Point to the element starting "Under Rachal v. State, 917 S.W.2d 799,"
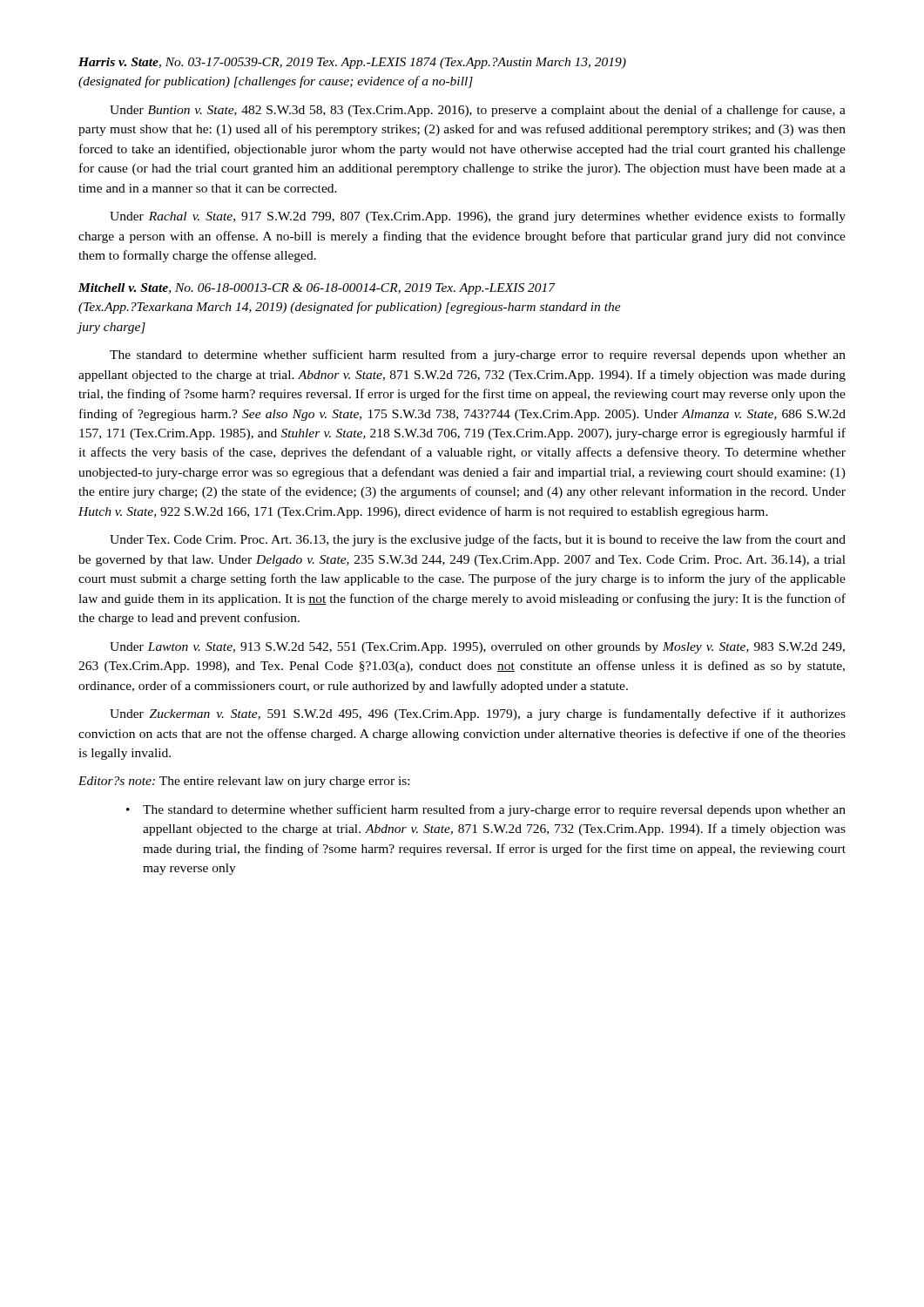Screen dimensions: 1307x924 [x=462, y=236]
